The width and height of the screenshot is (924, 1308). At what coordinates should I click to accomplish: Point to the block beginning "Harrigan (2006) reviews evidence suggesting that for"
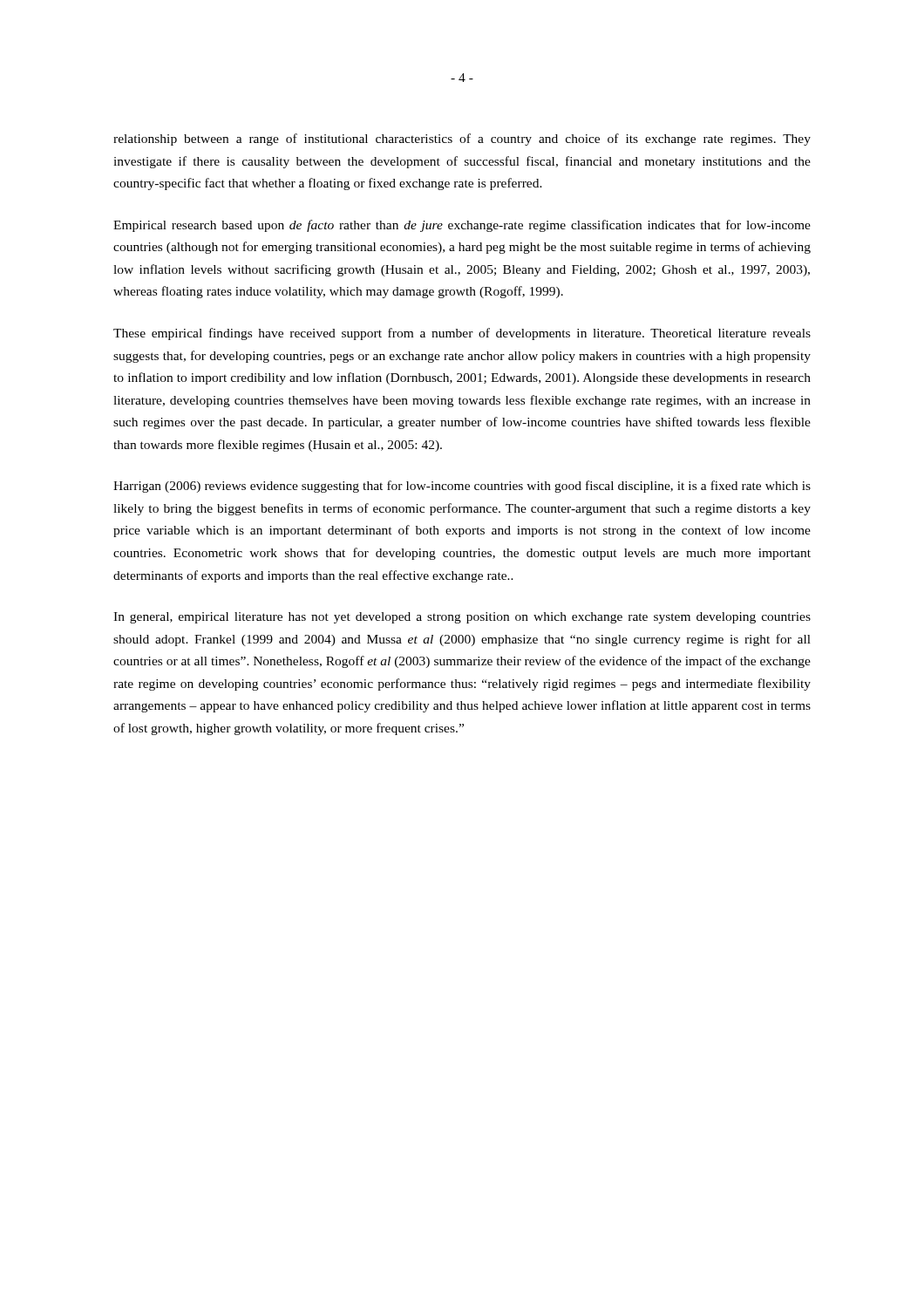[462, 530]
